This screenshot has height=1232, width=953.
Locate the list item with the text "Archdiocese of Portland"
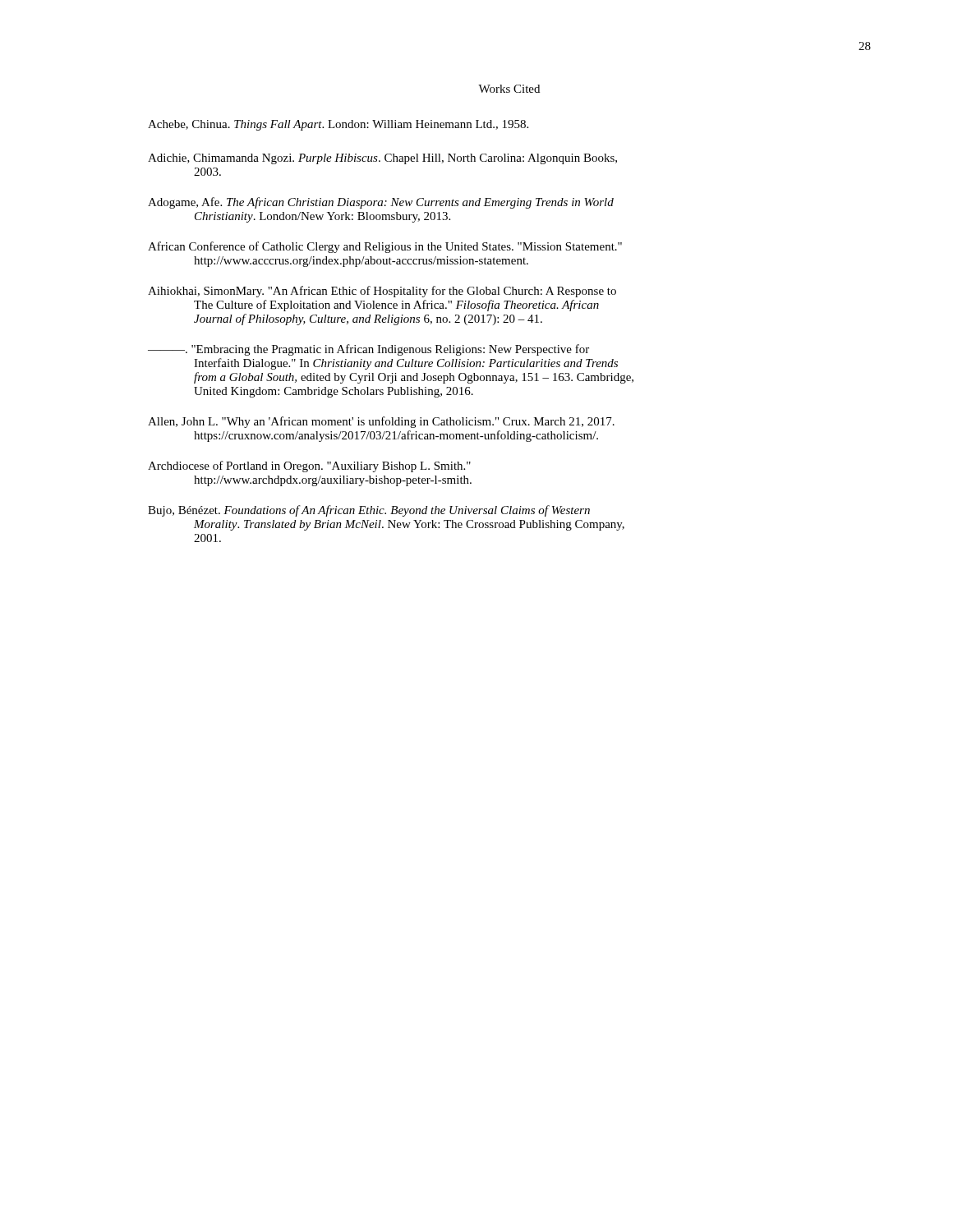[x=309, y=467]
